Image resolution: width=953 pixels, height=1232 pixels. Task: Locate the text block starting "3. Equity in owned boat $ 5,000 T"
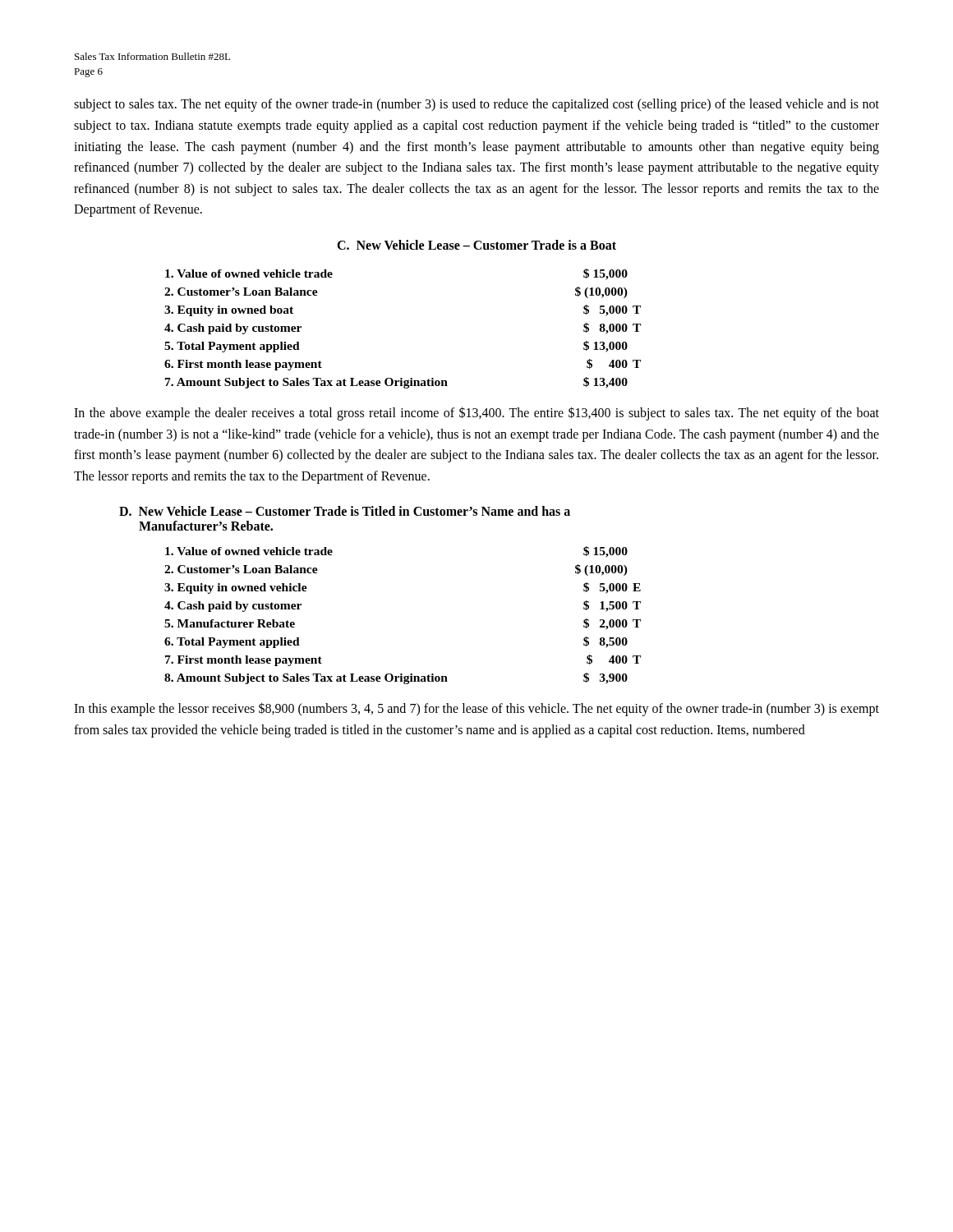[233, 310]
